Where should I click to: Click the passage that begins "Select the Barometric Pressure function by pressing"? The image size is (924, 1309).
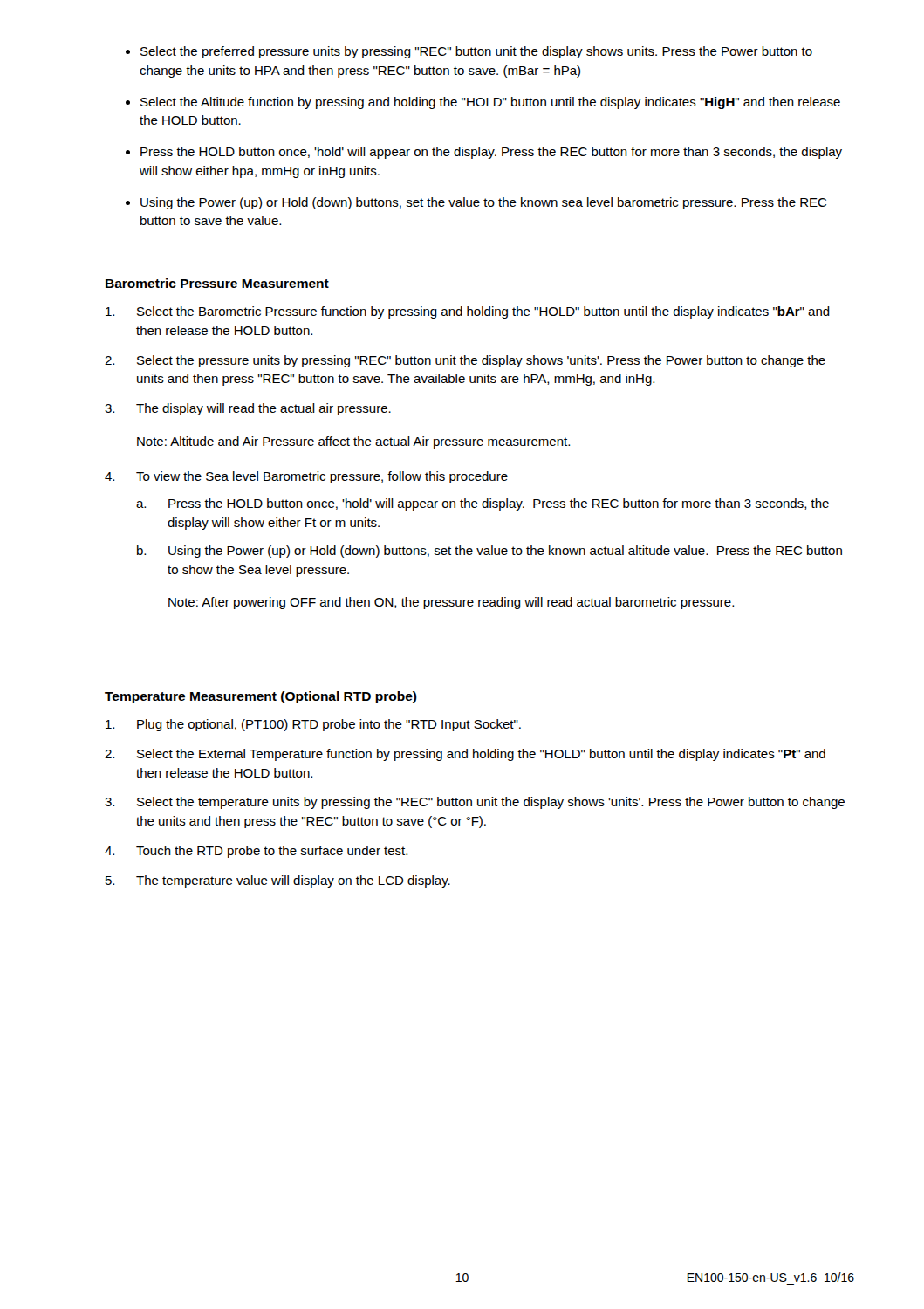coord(479,321)
